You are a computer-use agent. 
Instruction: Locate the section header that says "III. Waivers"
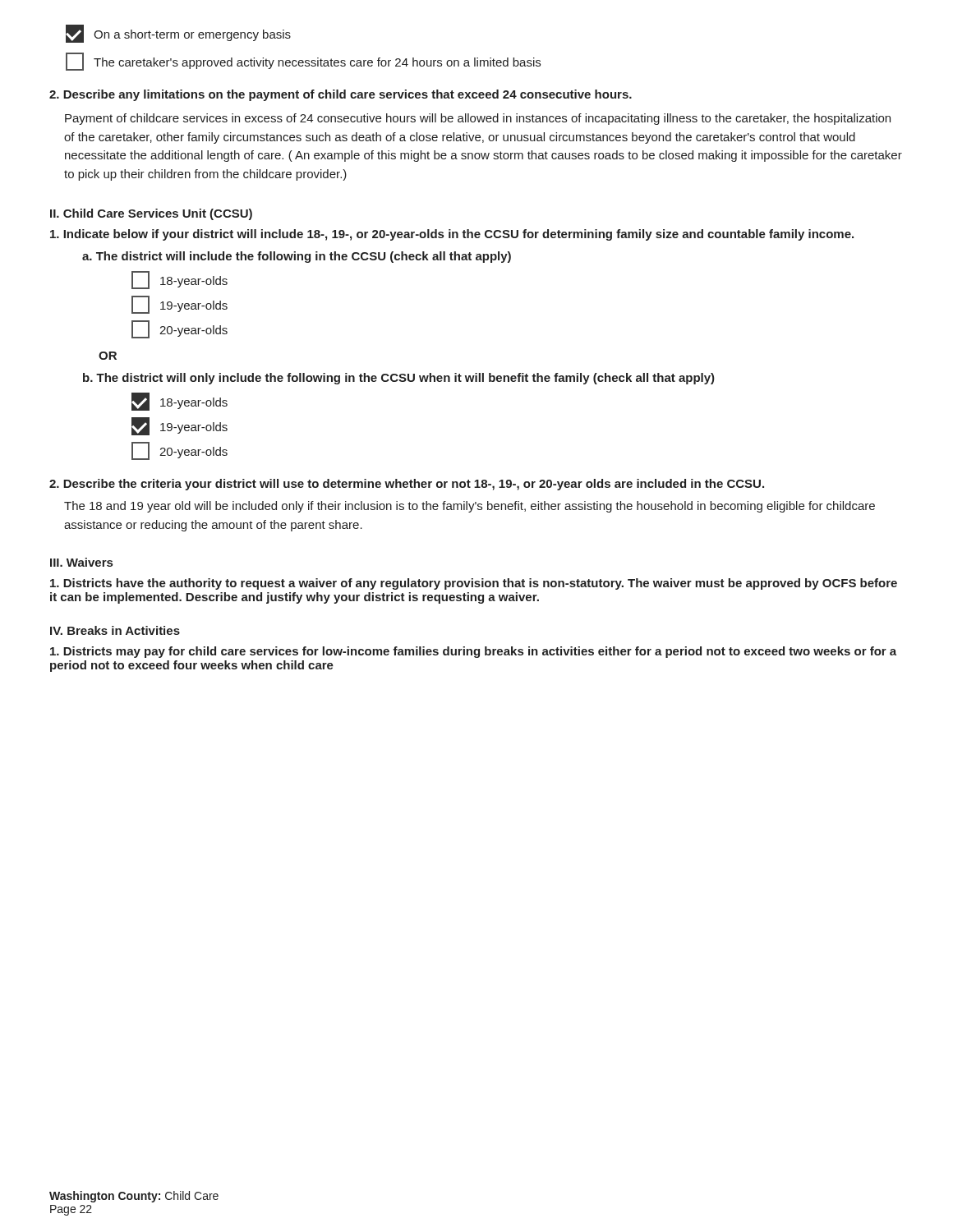(x=81, y=562)
